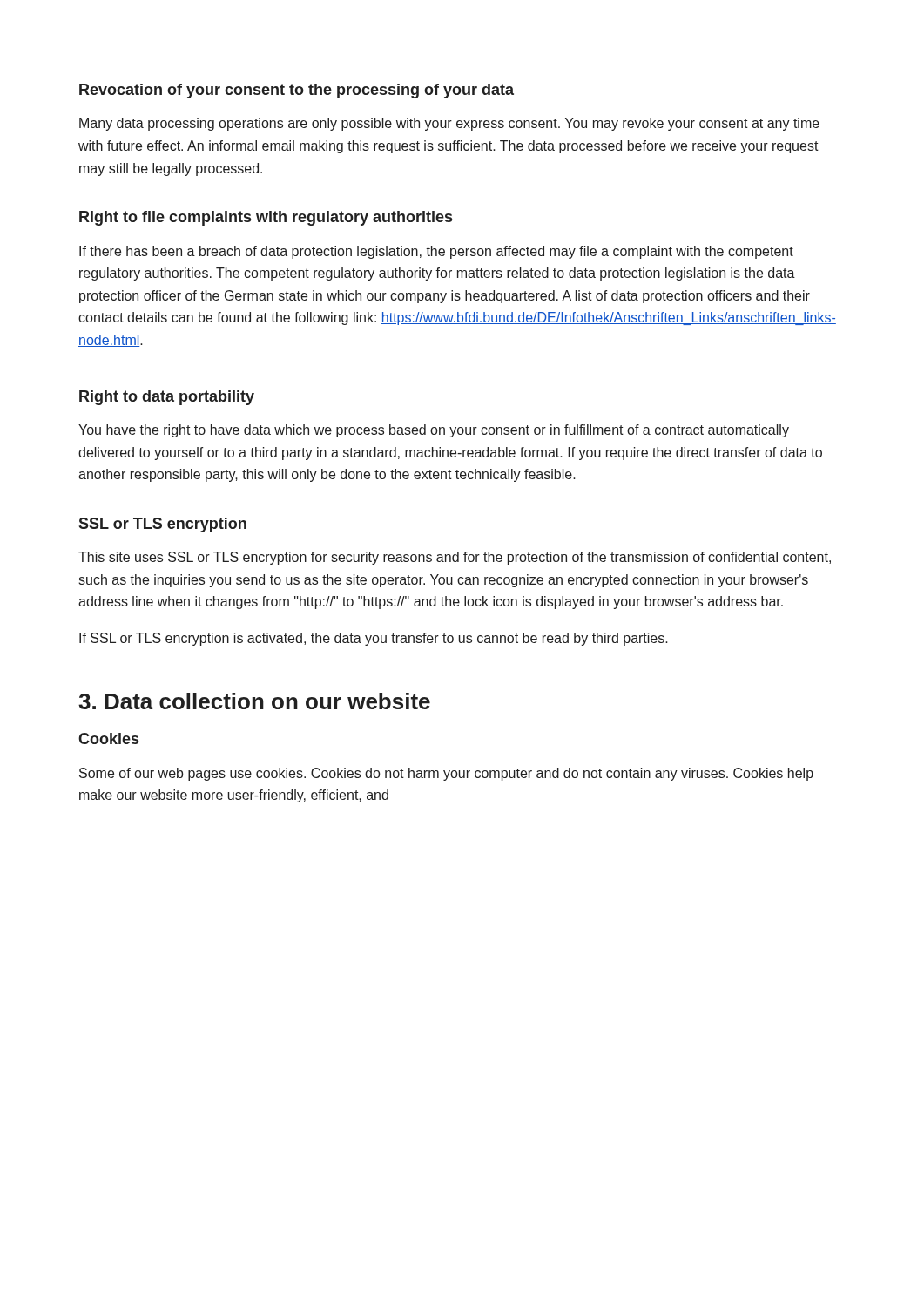924x1307 pixels.
Task: Locate the text starting "Right to data portability"
Action: (x=166, y=396)
